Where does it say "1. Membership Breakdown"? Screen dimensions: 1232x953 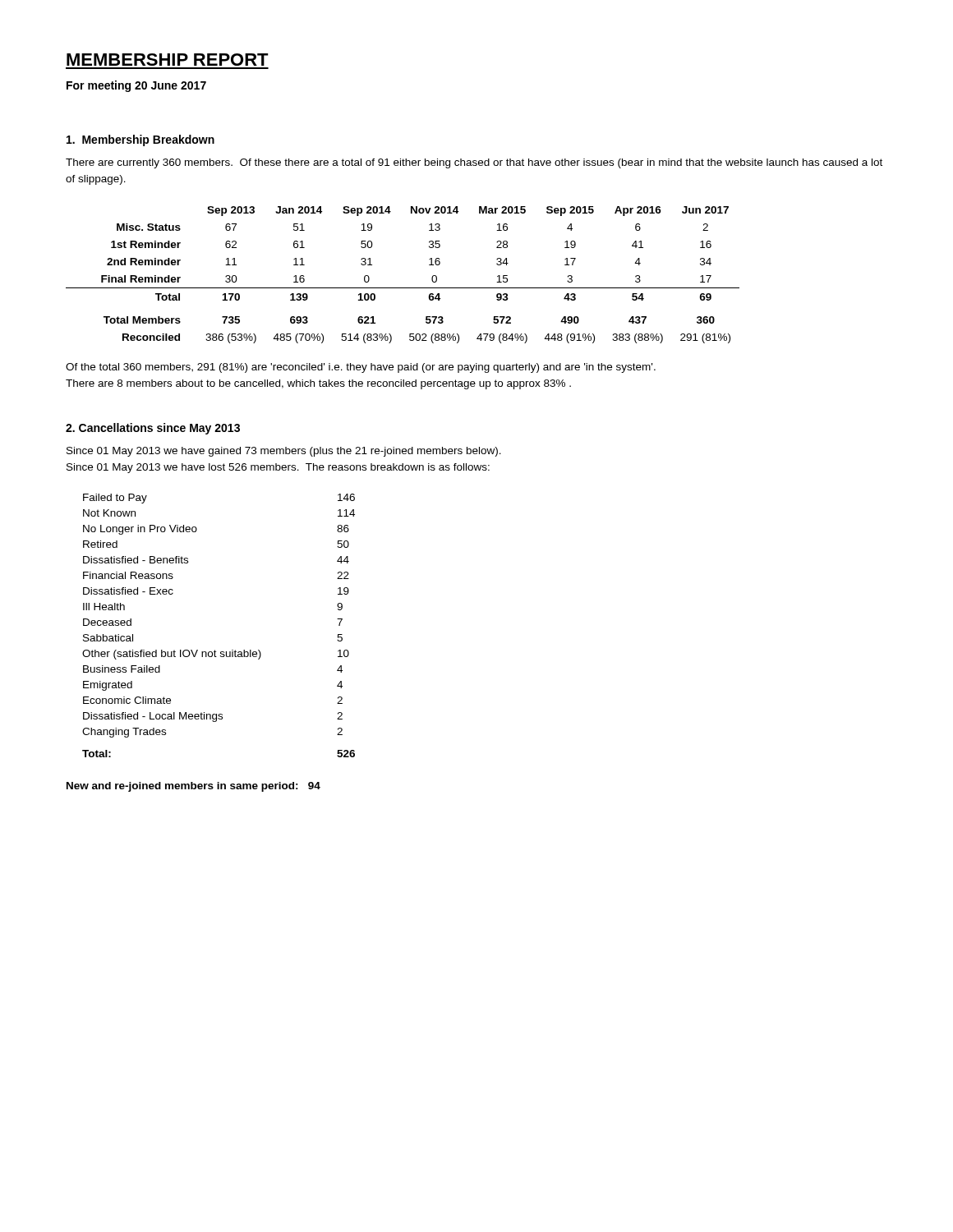(x=140, y=140)
